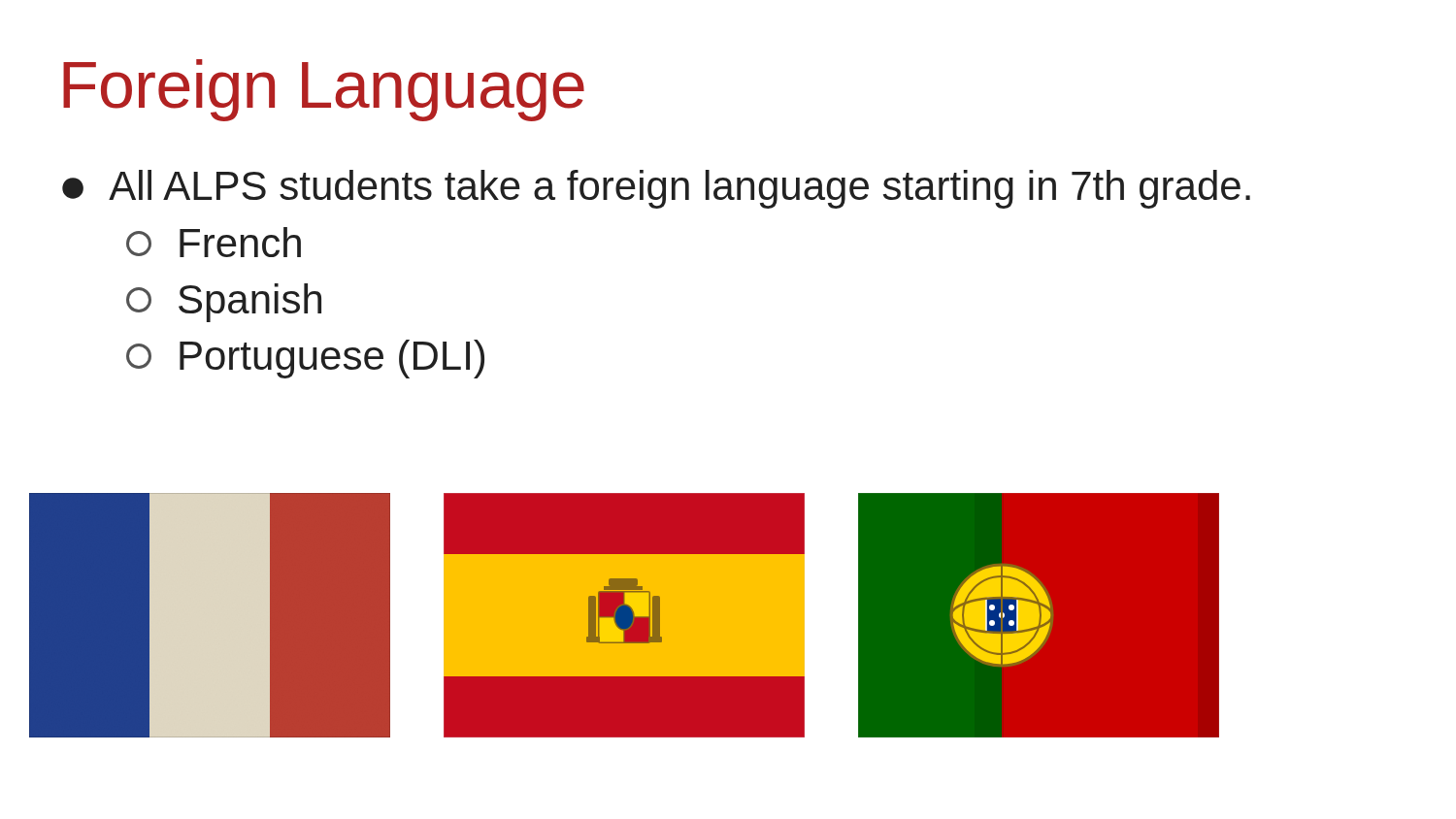Viewport: 1456px width, 819px height.
Task: Select the list item containing "● All ALPS students take a"
Action: (656, 188)
